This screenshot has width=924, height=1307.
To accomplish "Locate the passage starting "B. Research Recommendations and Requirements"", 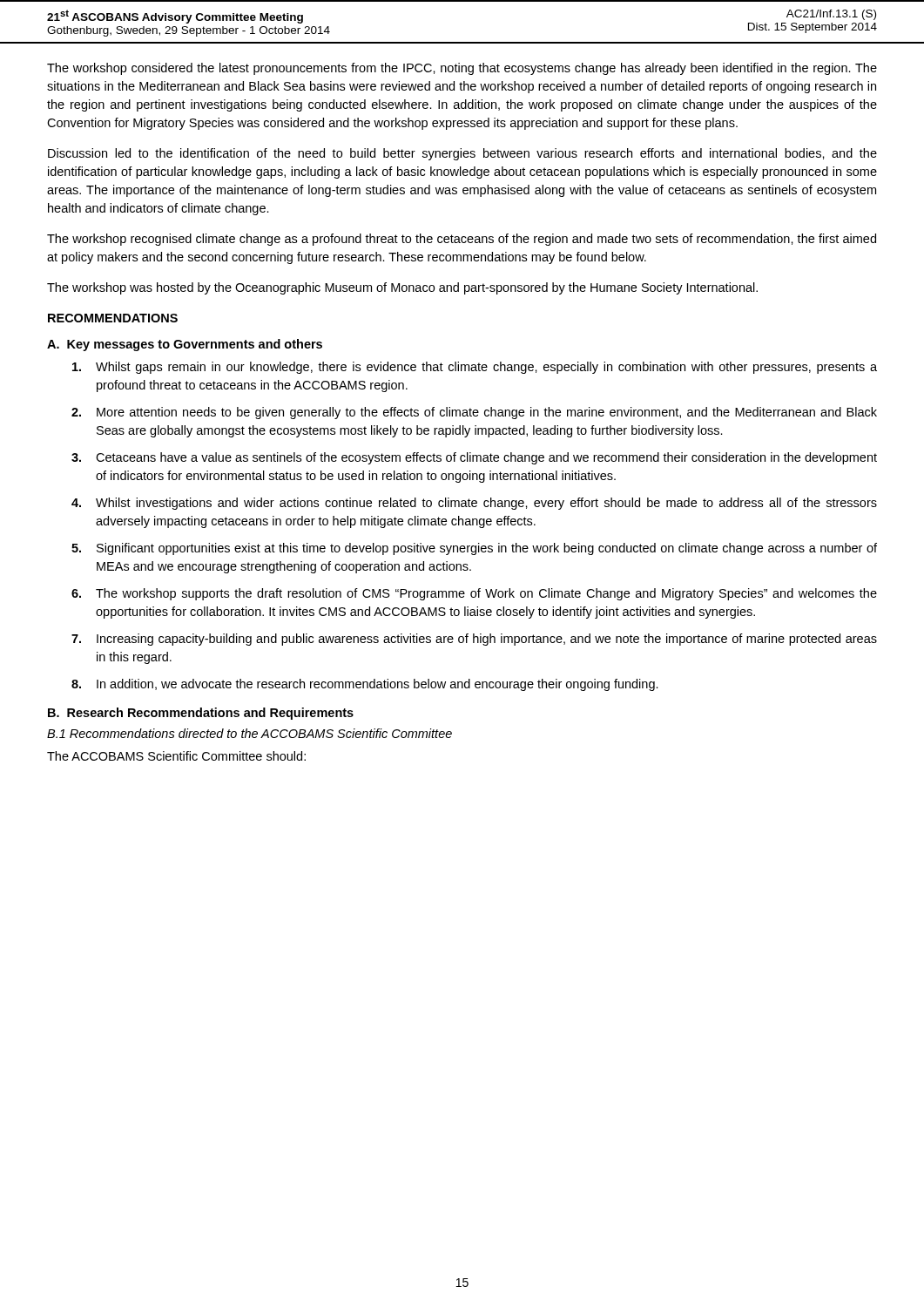I will 200,713.
